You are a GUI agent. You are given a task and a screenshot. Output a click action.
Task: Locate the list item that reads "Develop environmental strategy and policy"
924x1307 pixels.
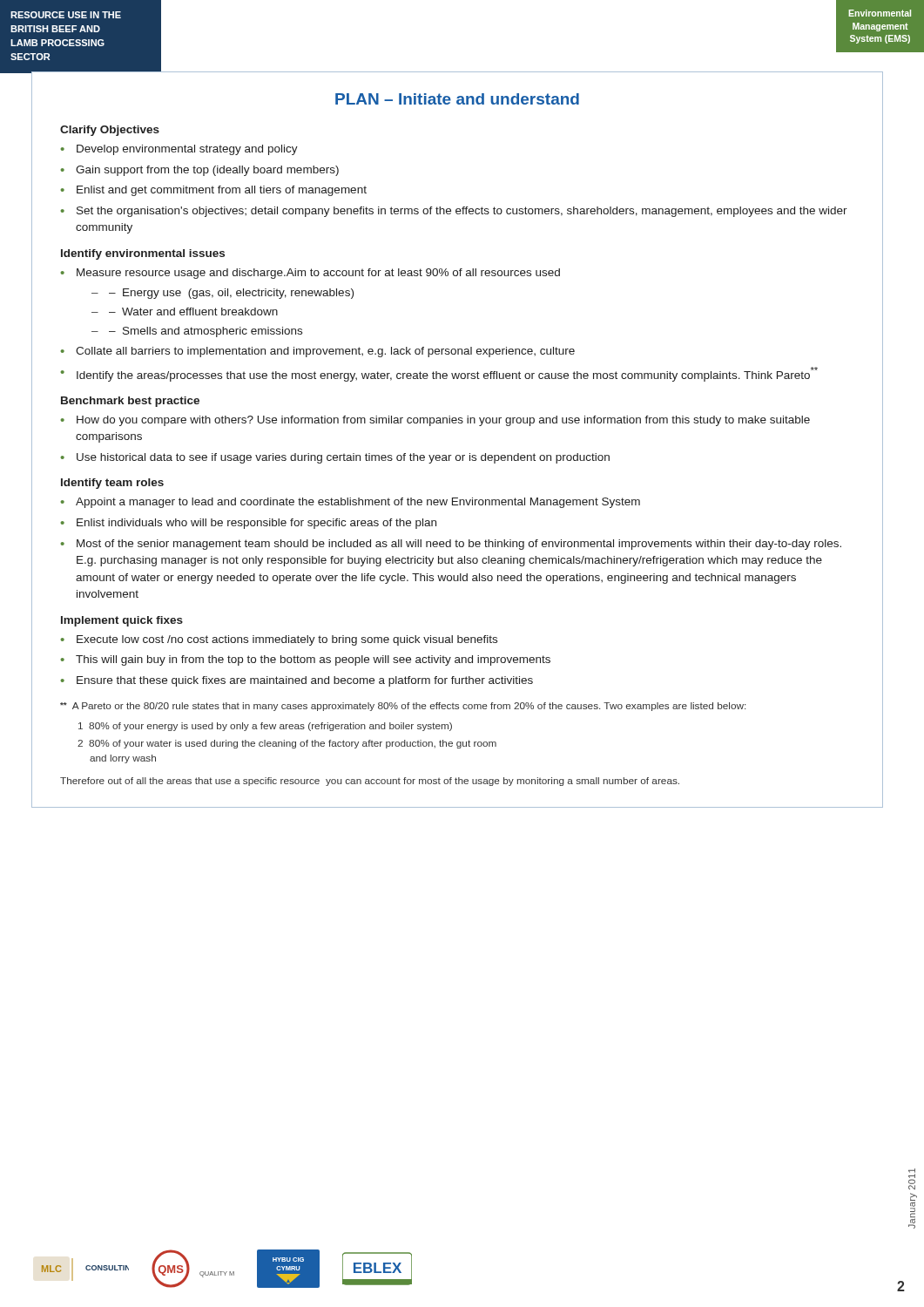(187, 149)
